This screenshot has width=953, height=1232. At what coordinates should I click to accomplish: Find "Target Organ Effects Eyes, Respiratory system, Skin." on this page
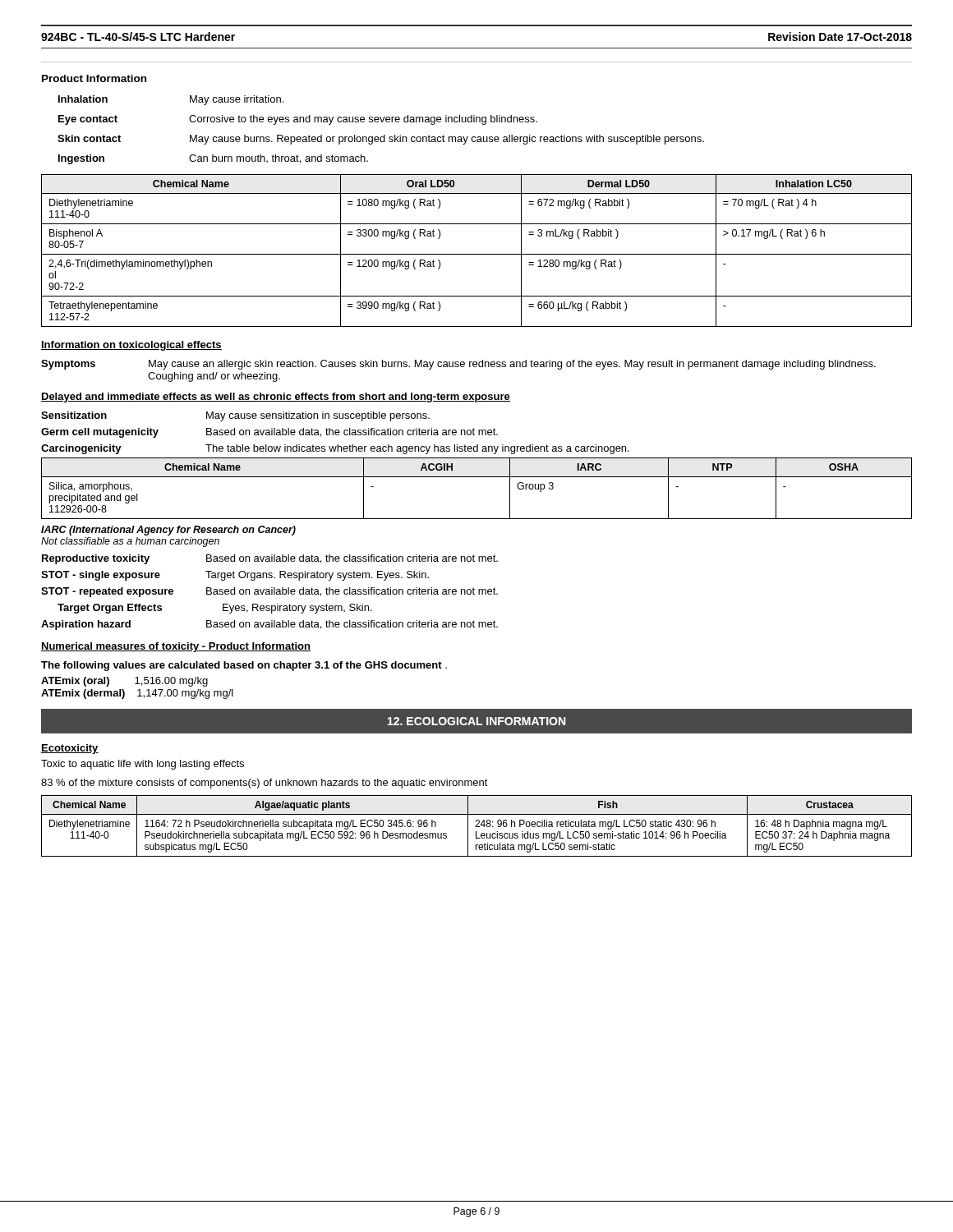pos(106,608)
